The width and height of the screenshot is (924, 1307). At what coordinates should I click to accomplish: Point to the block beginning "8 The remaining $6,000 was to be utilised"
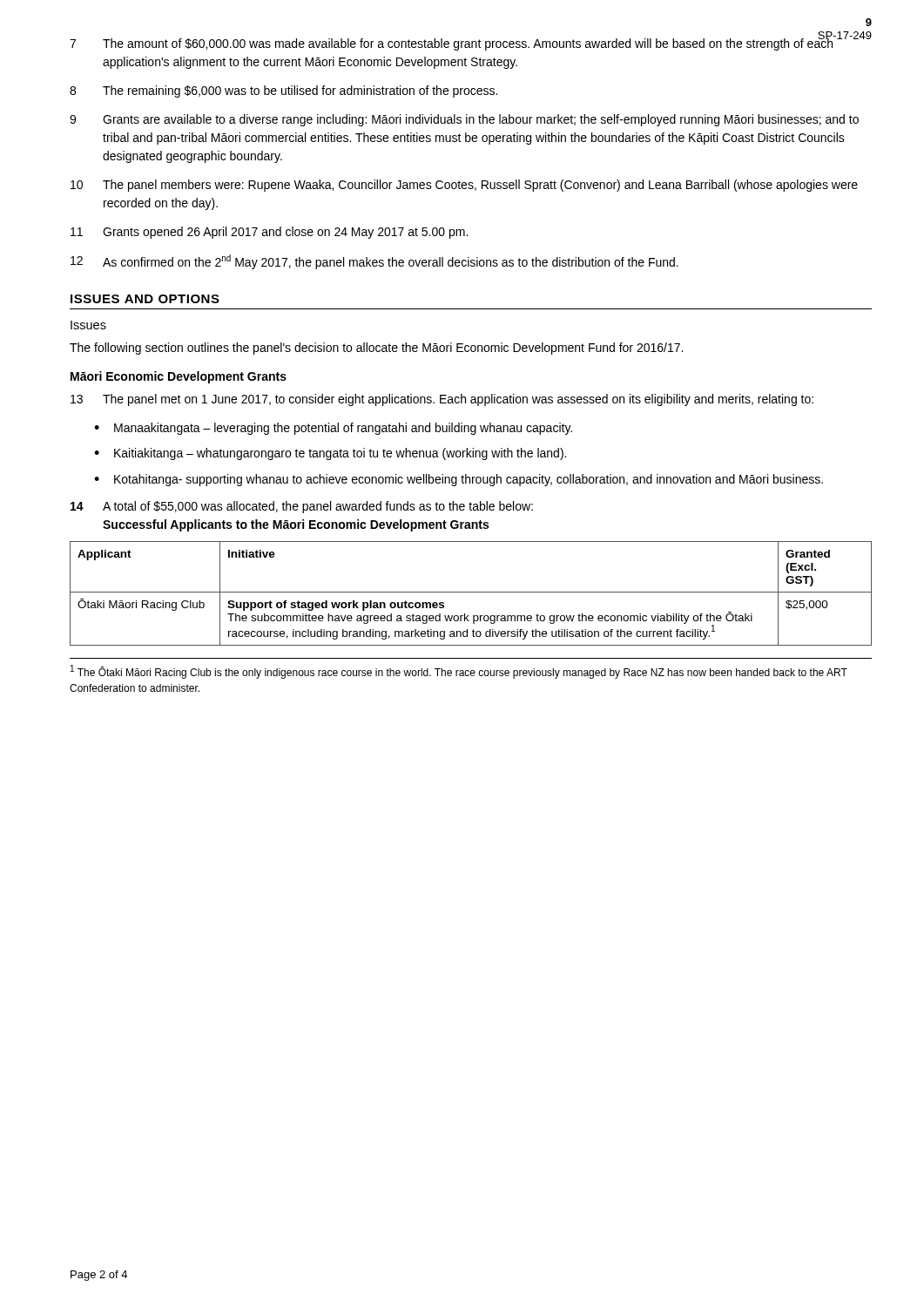[471, 91]
